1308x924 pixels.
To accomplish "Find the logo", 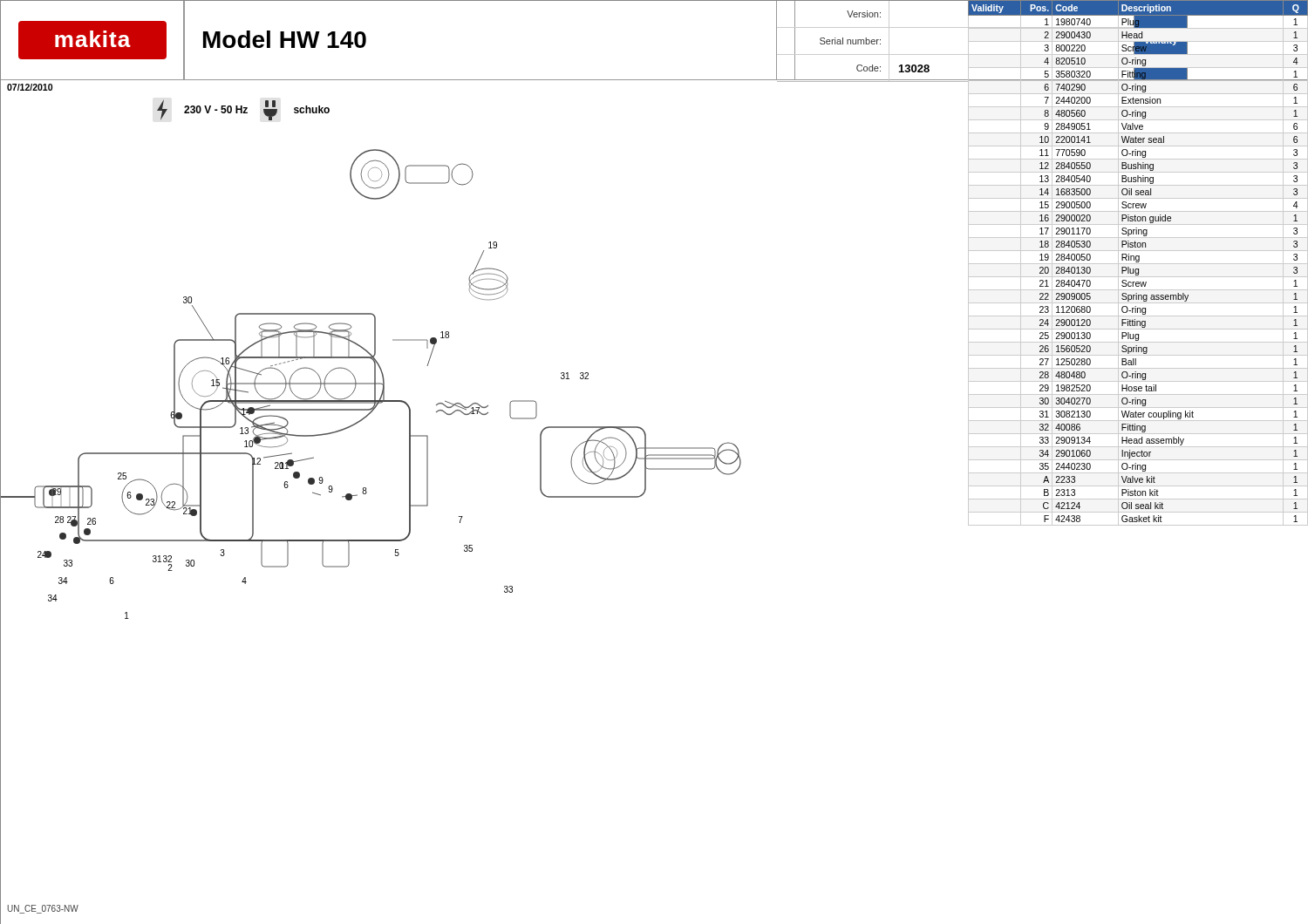I will pos(92,40).
